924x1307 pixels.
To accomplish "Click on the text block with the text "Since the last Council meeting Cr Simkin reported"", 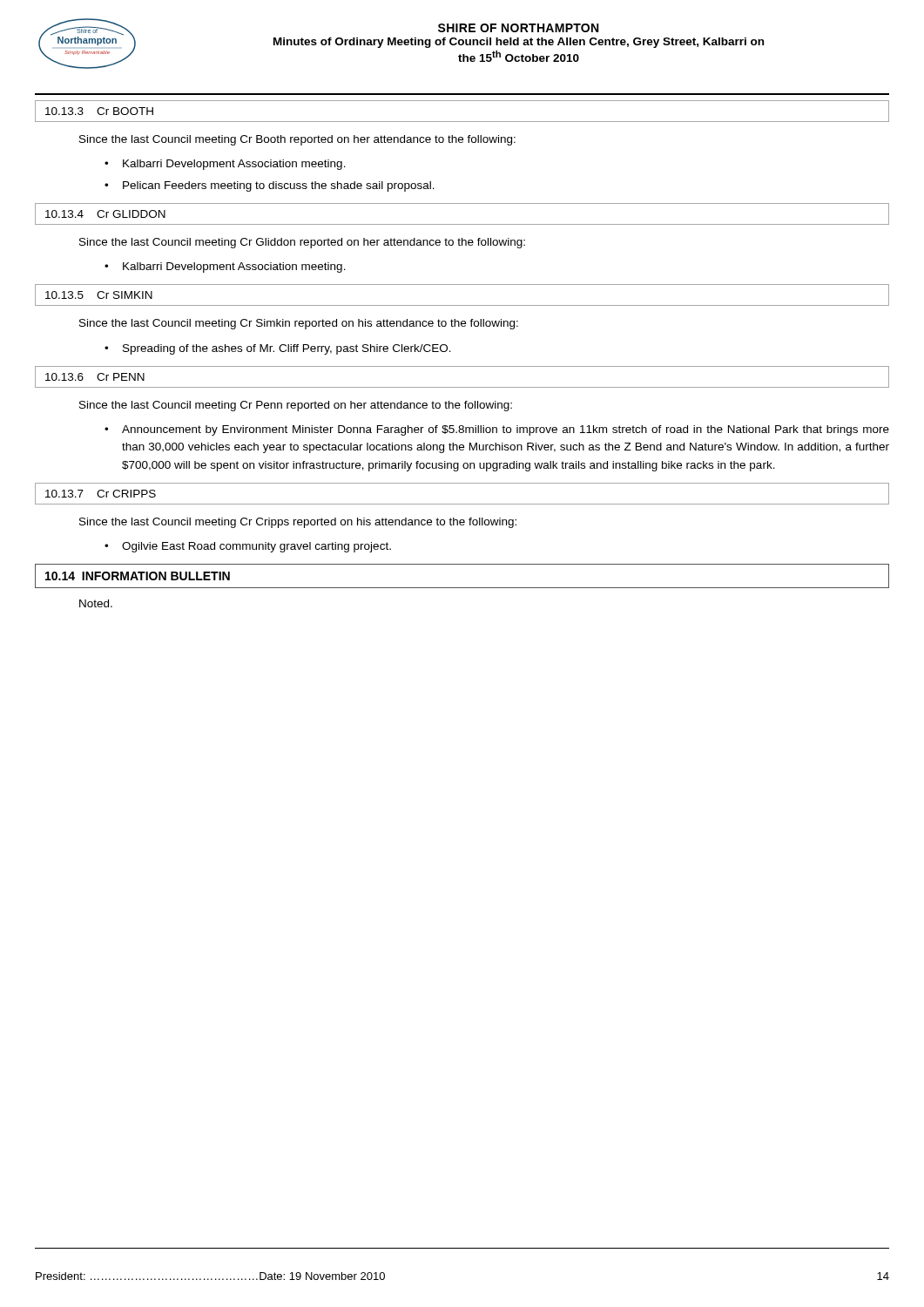I will click(x=299, y=323).
